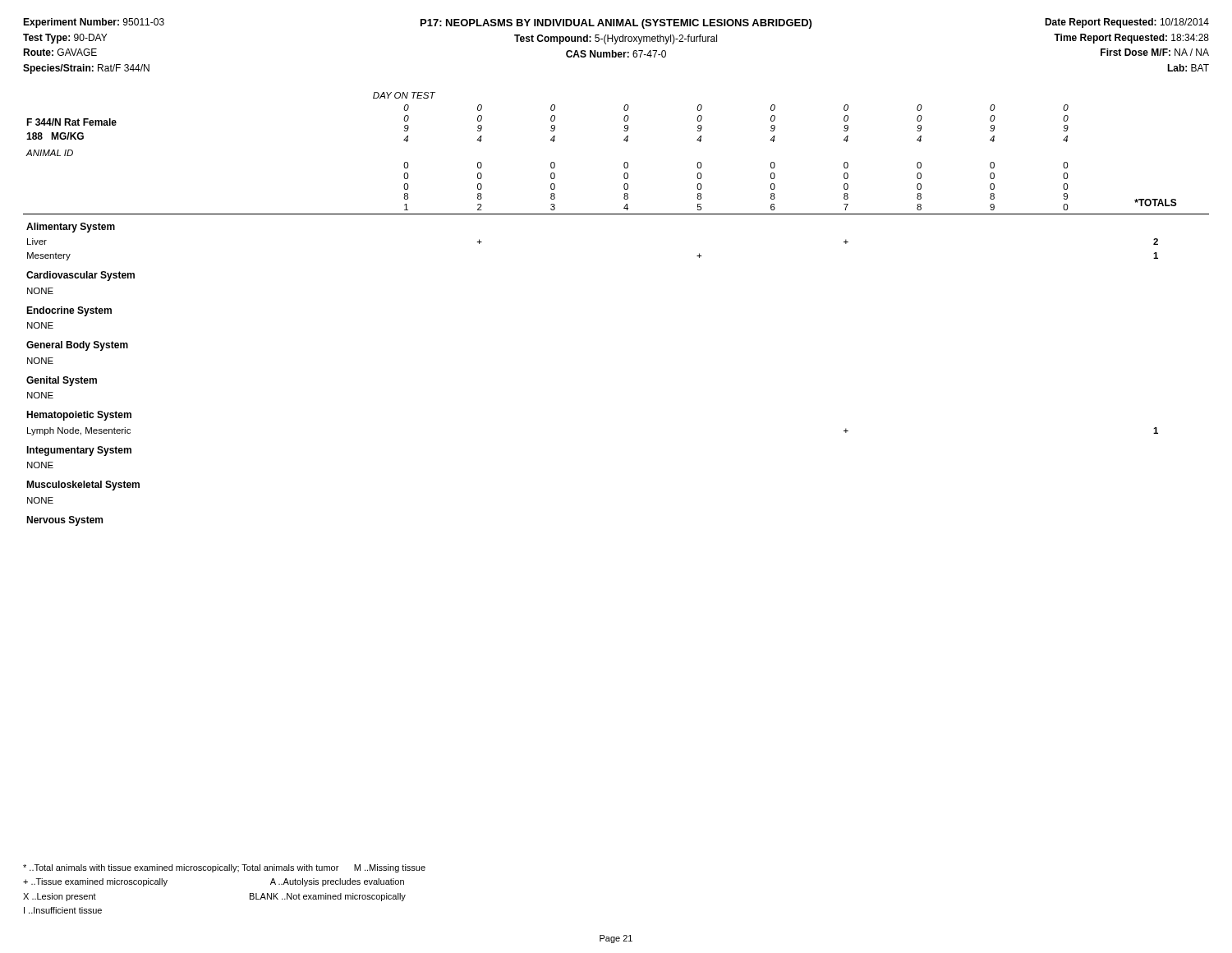Find the table that mentions "F 344/N Rat Female 188"
This screenshot has height=953, width=1232.
coord(616,309)
